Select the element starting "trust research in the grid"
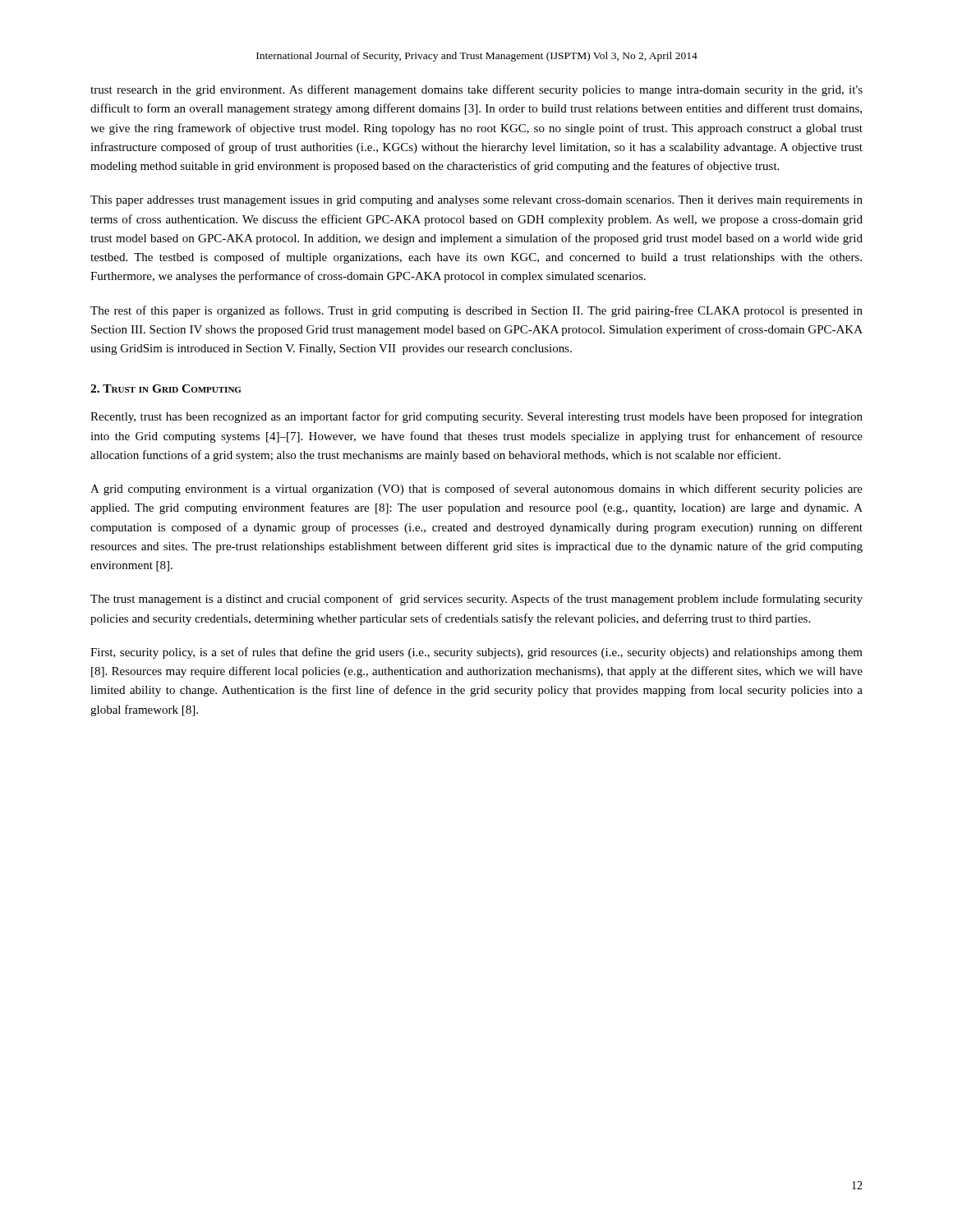 pyautogui.click(x=476, y=128)
